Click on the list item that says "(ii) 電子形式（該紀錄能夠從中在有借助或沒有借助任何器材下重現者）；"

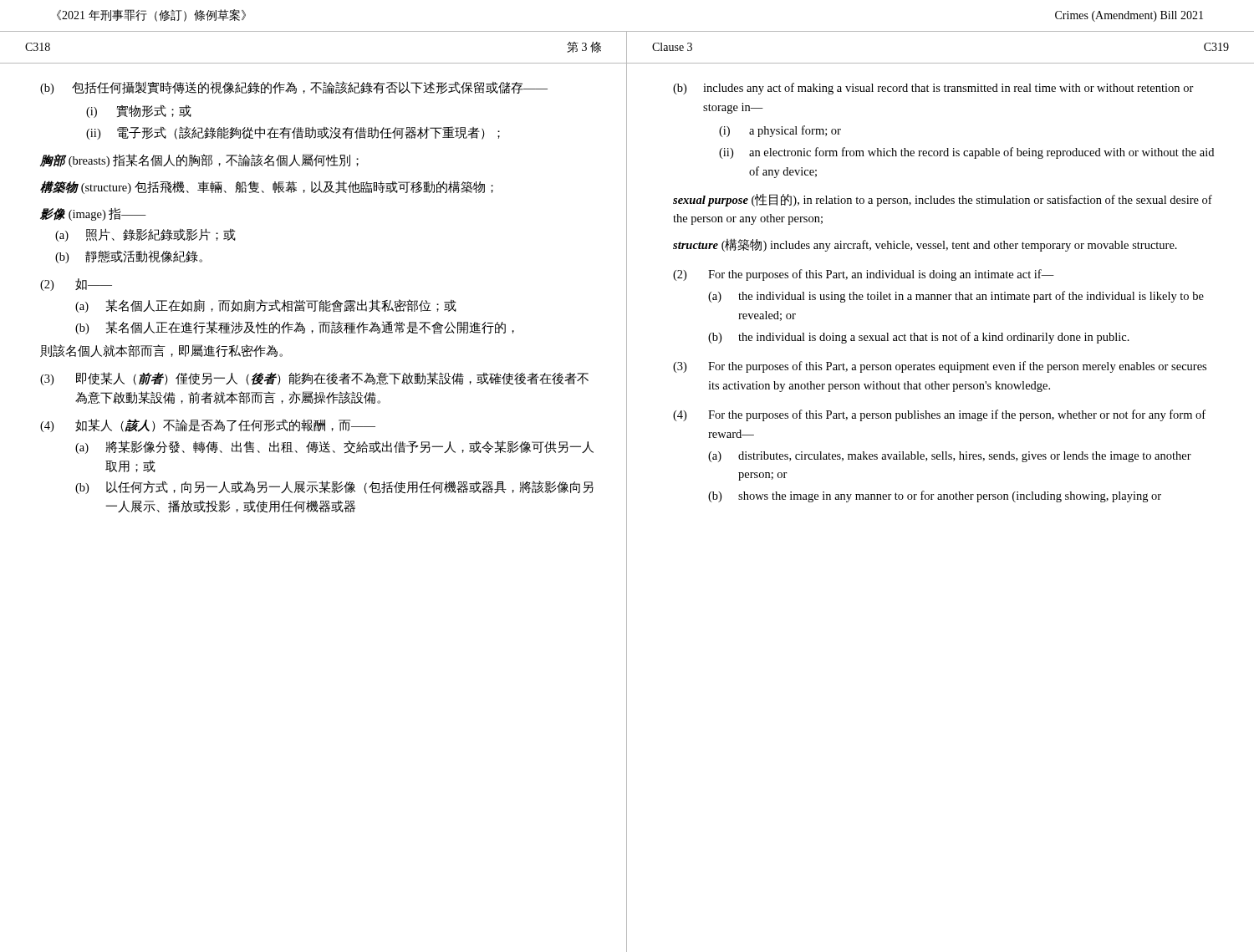click(x=341, y=133)
